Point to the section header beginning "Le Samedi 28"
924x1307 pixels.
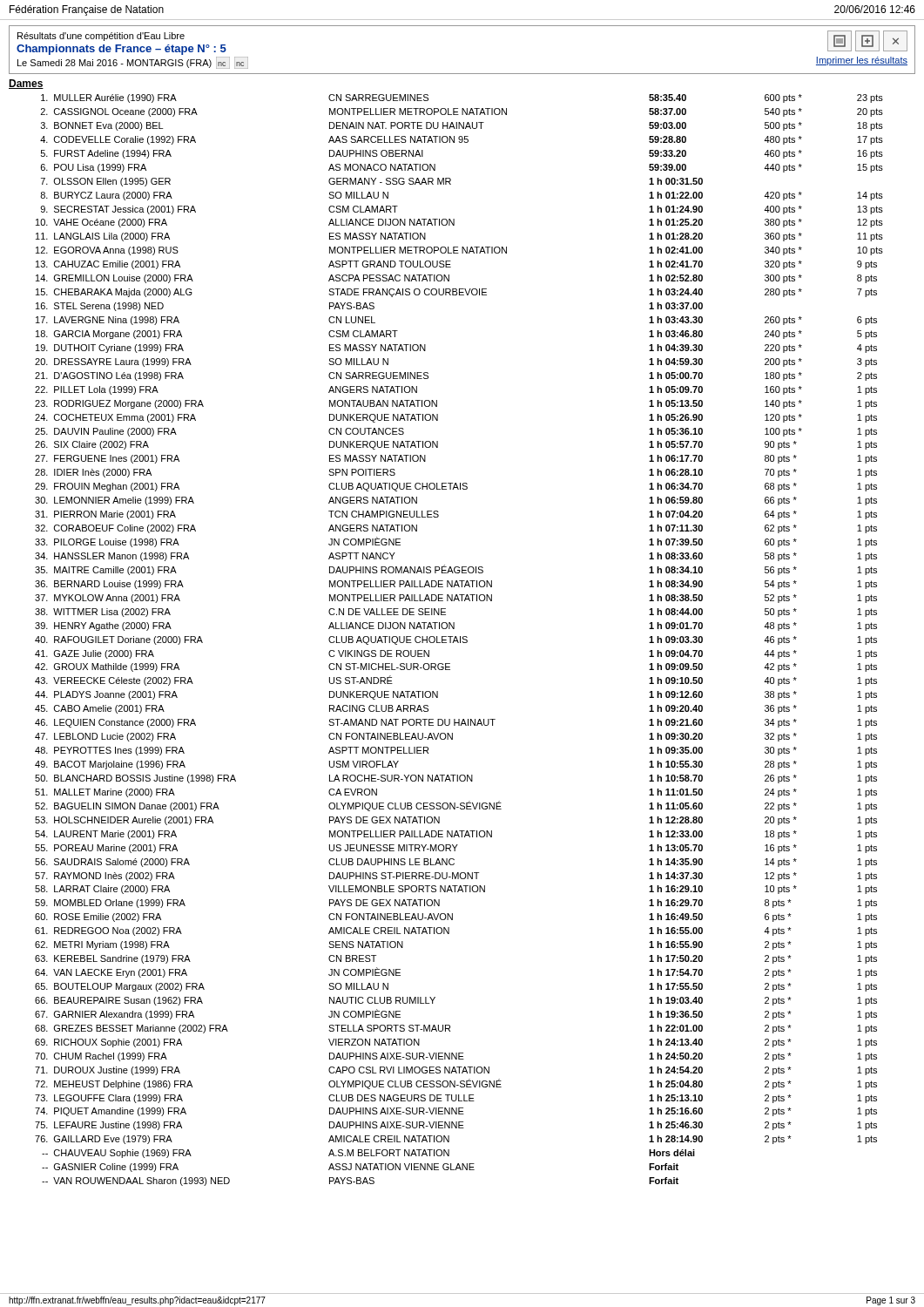pyautogui.click(x=132, y=63)
